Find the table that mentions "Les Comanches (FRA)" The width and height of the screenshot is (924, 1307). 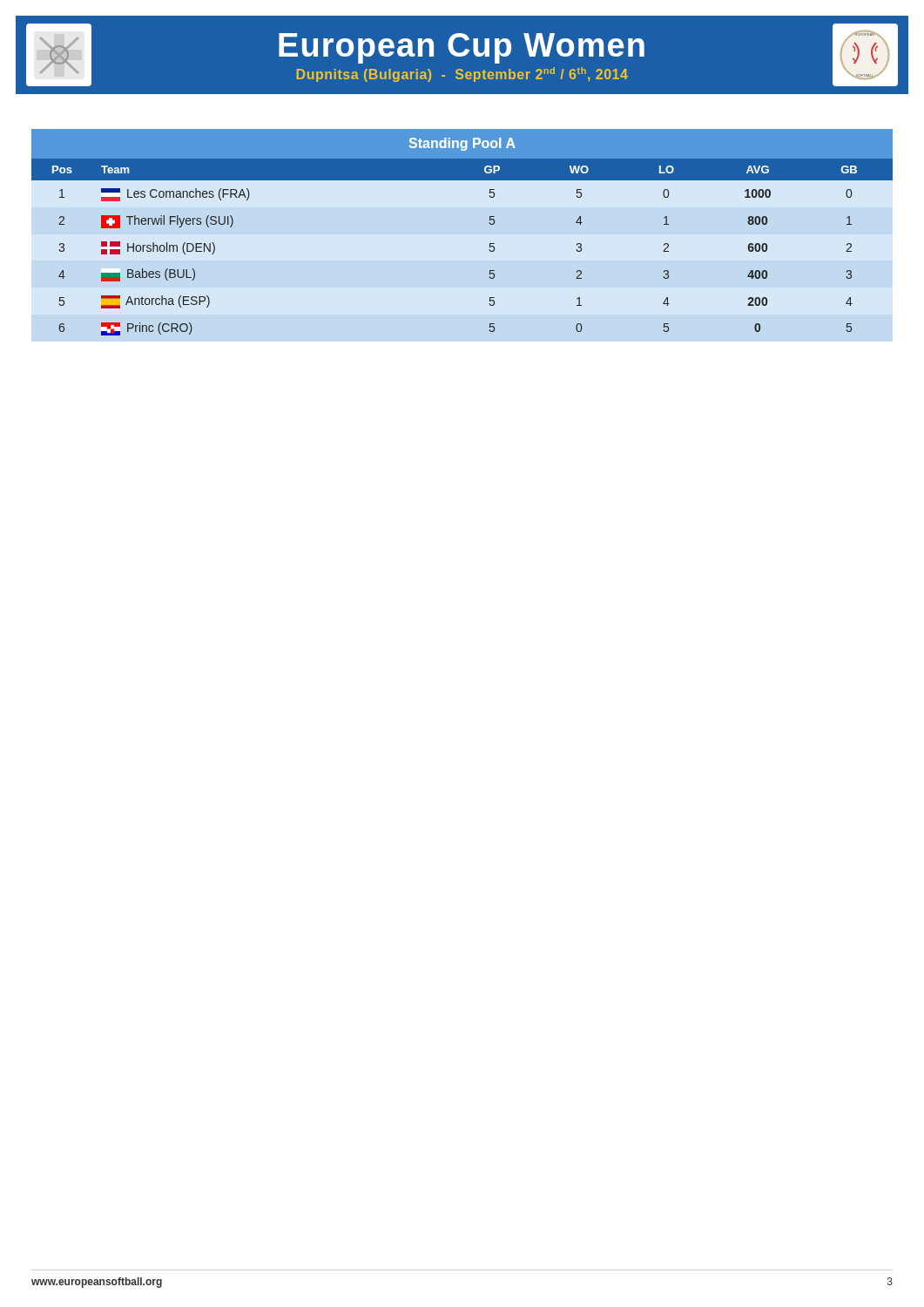point(462,235)
